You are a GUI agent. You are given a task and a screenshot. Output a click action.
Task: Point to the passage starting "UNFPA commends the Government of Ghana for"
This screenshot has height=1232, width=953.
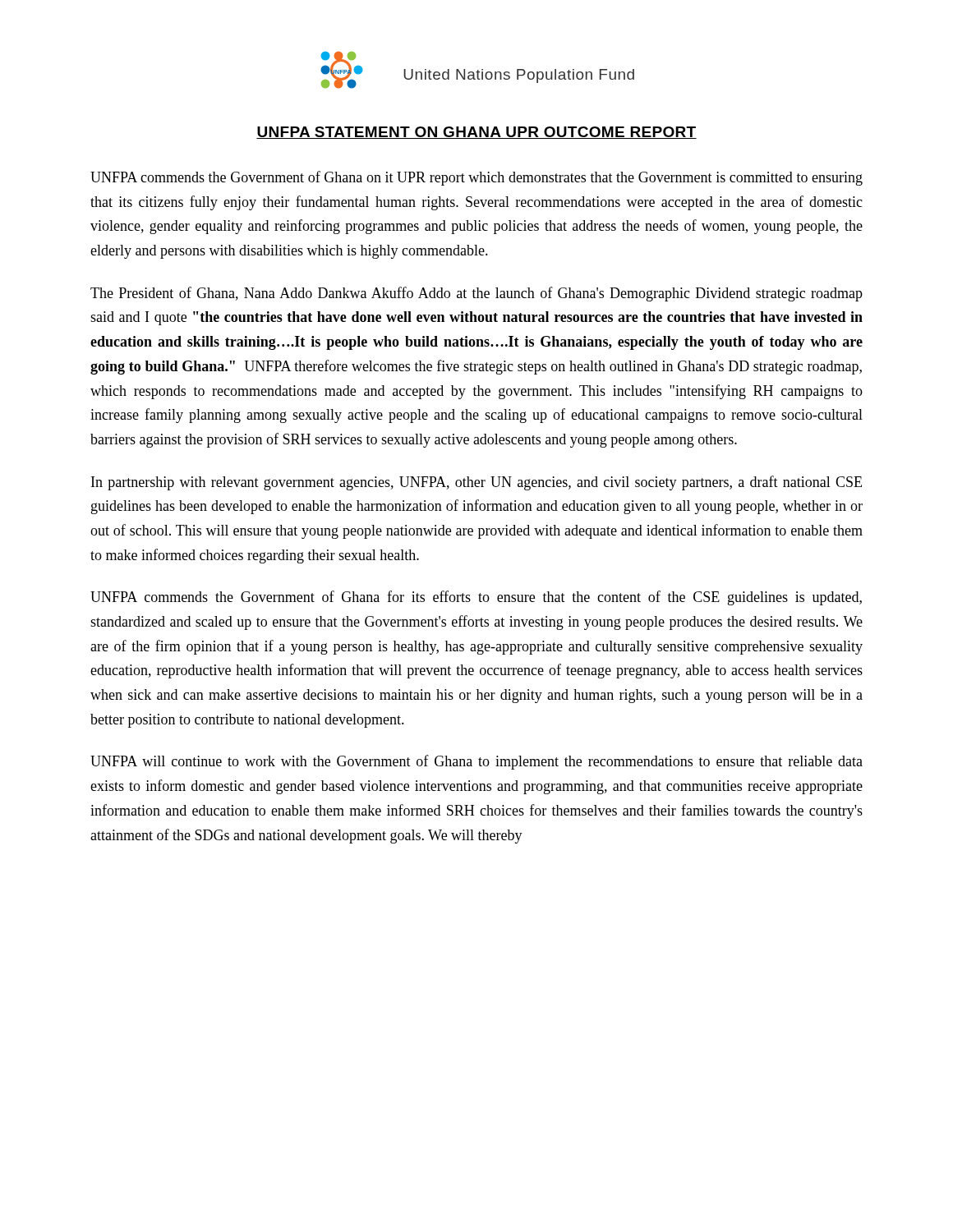[x=476, y=658]
